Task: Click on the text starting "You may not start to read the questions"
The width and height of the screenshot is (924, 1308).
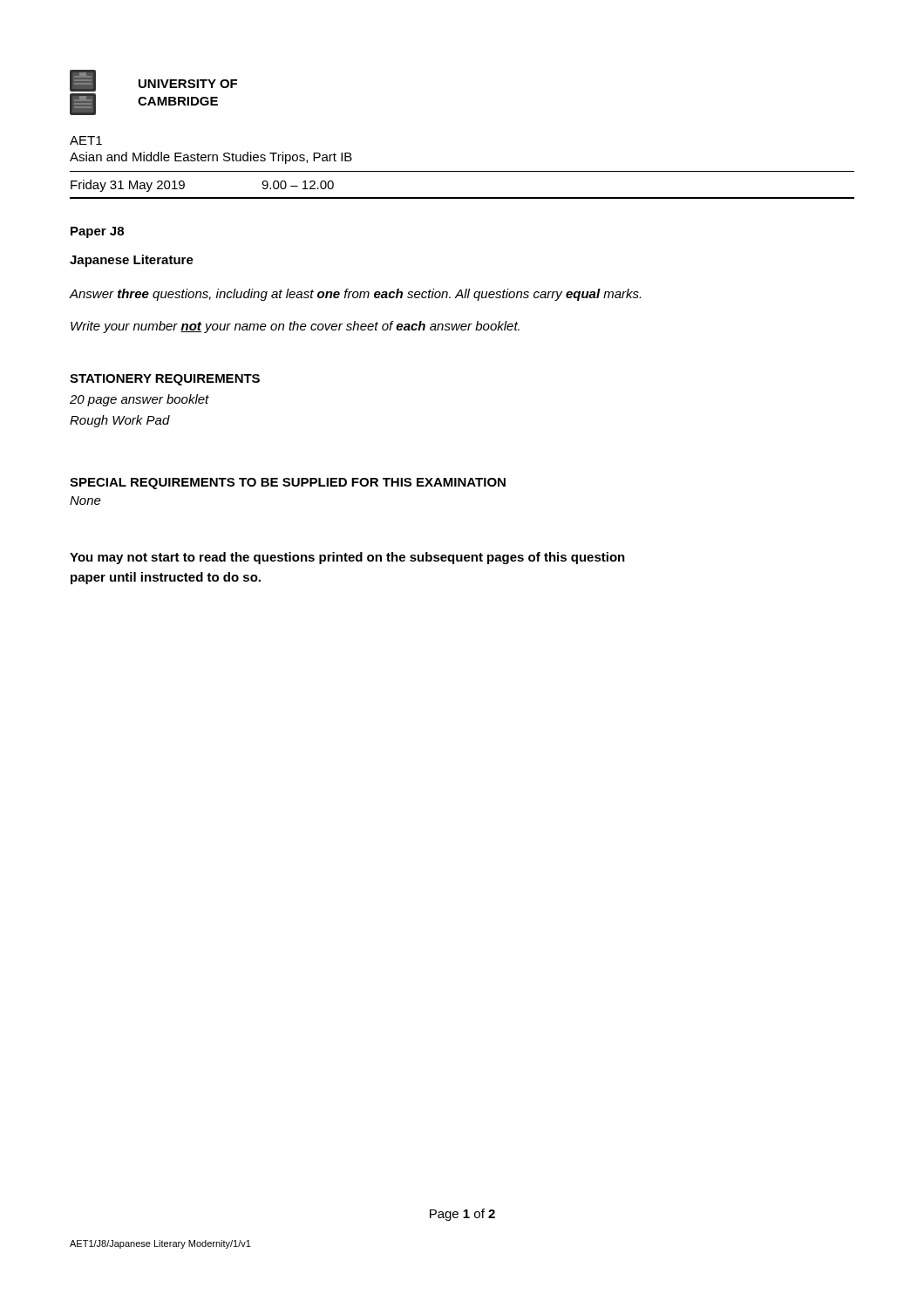Action: coord(348,567)
